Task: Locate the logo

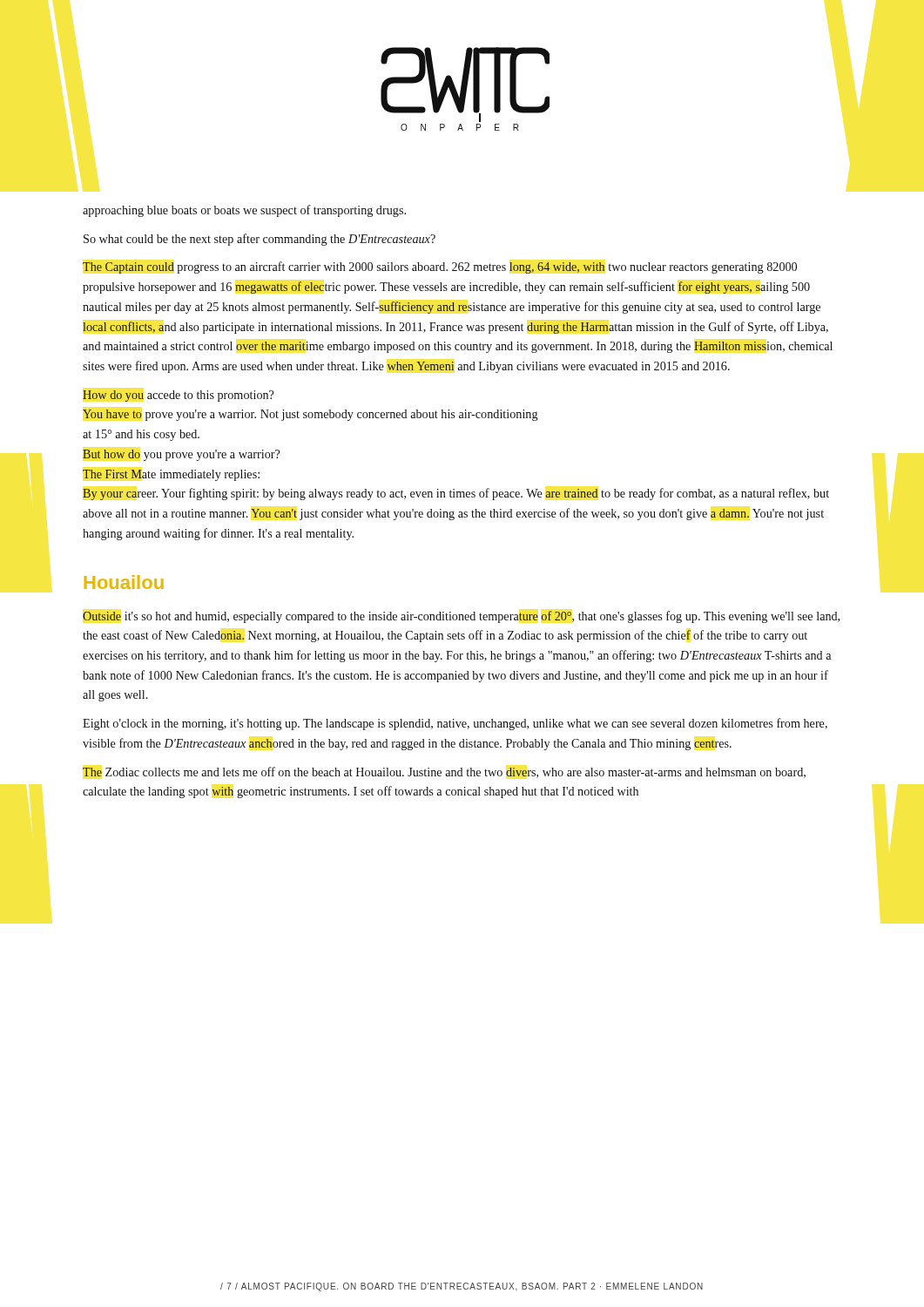Action: tap(462, 100)
